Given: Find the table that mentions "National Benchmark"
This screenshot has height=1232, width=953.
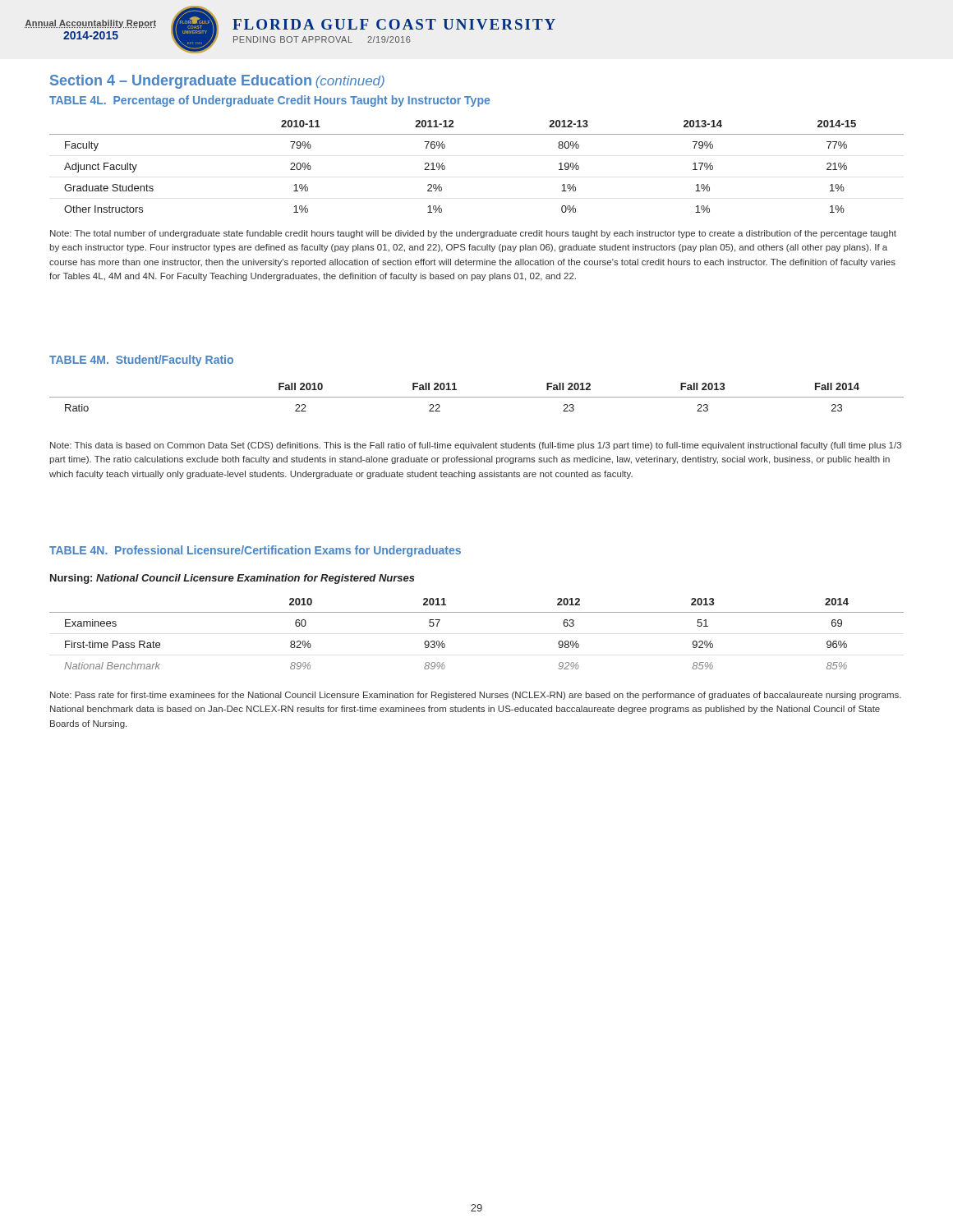Looking at the screenshot, I should [476, 638].
